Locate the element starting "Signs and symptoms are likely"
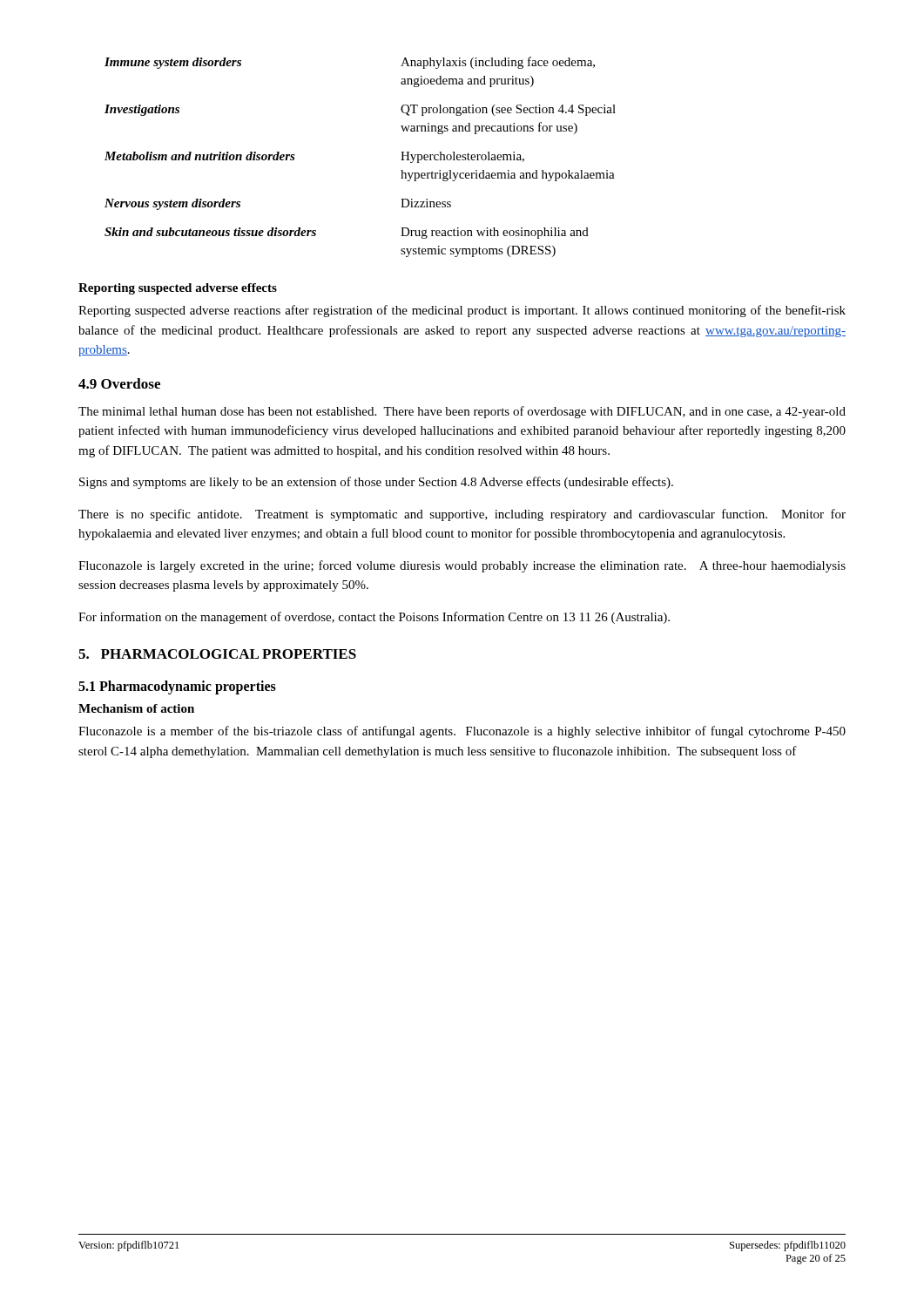Image resolution: width=924 pixels, height=1307 pixels. coord(376,482)
